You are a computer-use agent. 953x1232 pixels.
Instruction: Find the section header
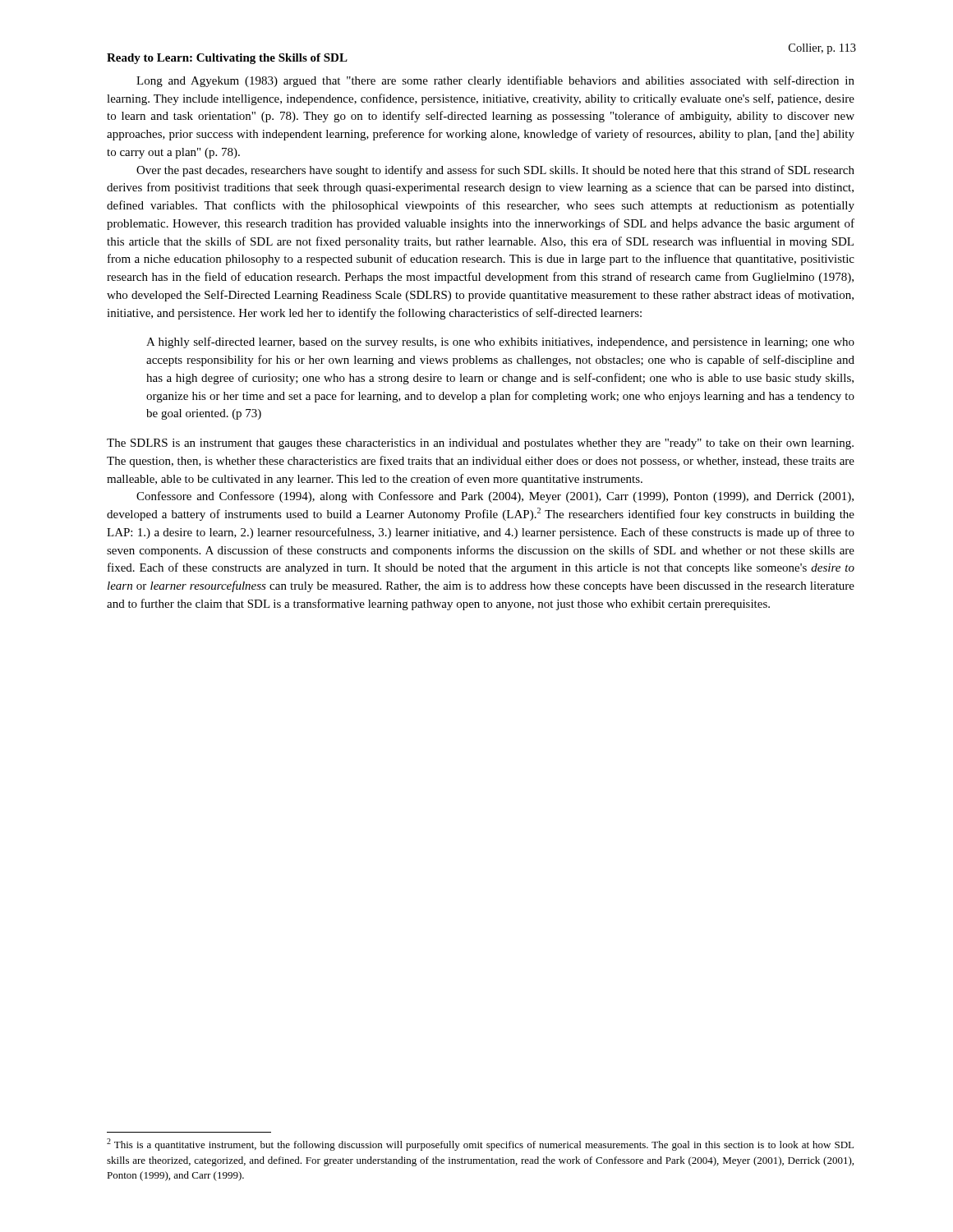pos(227,57)
